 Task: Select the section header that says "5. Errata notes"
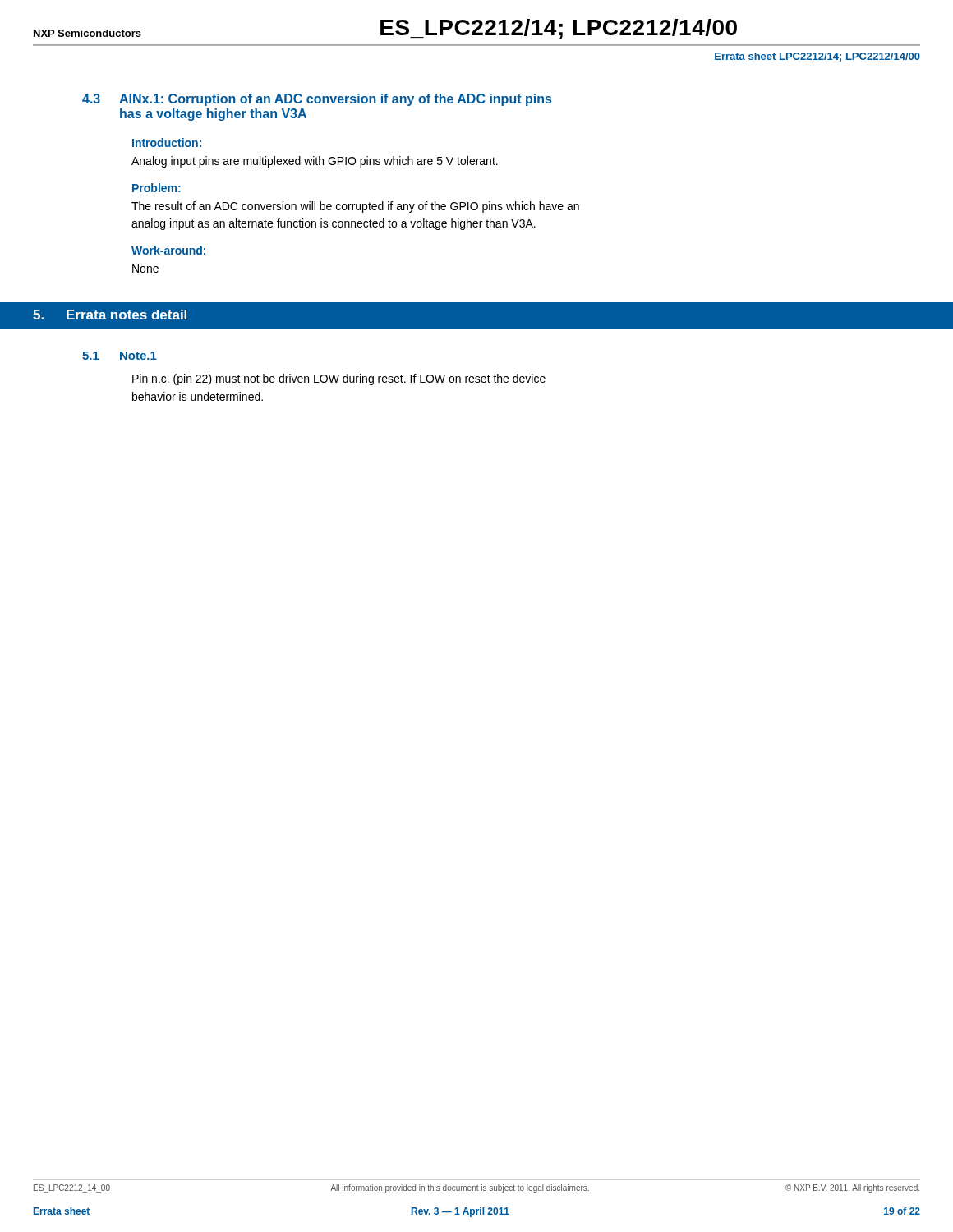tap(110, 315)
